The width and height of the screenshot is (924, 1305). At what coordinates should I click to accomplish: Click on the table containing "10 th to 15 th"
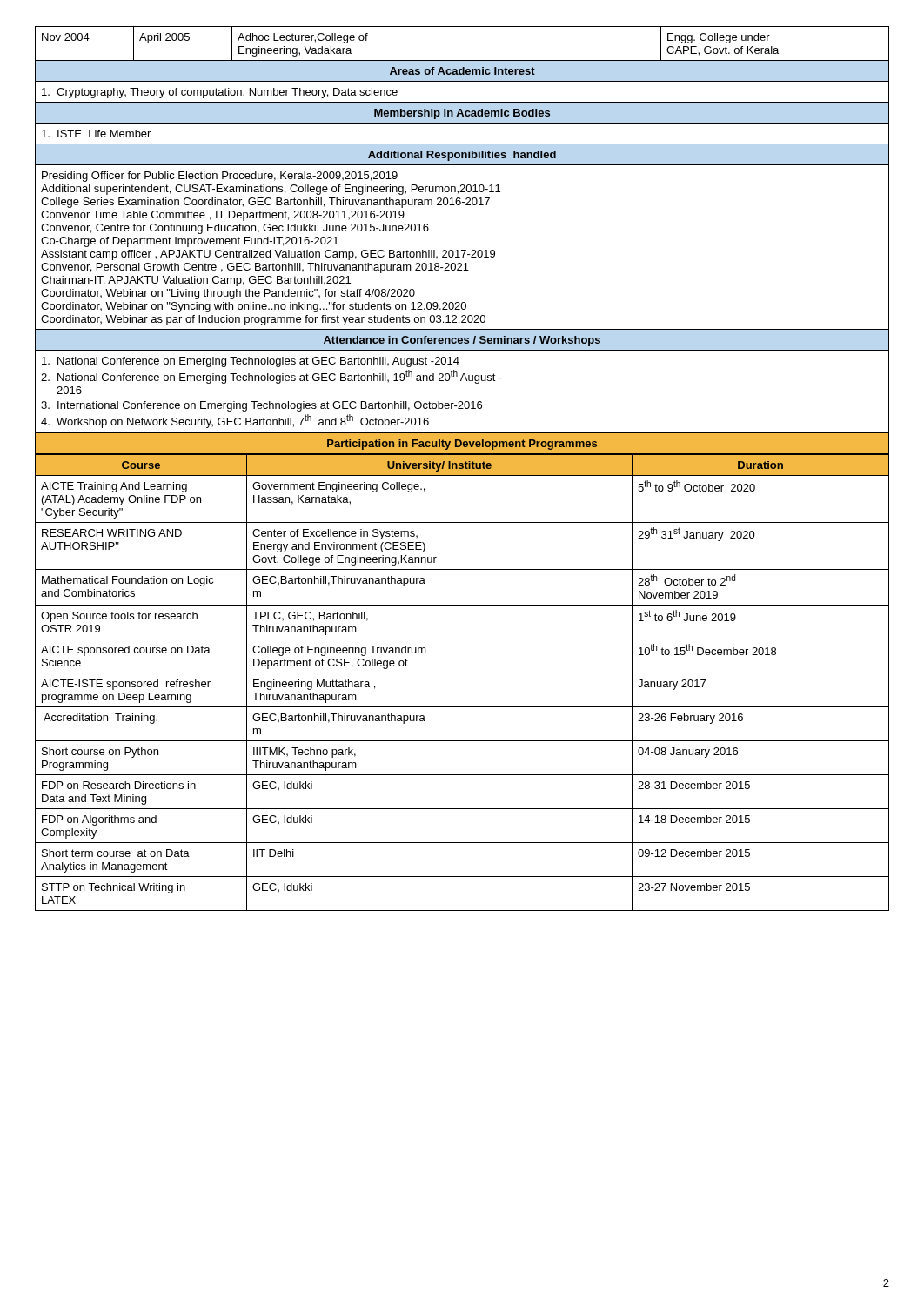[x=462, y=682]
